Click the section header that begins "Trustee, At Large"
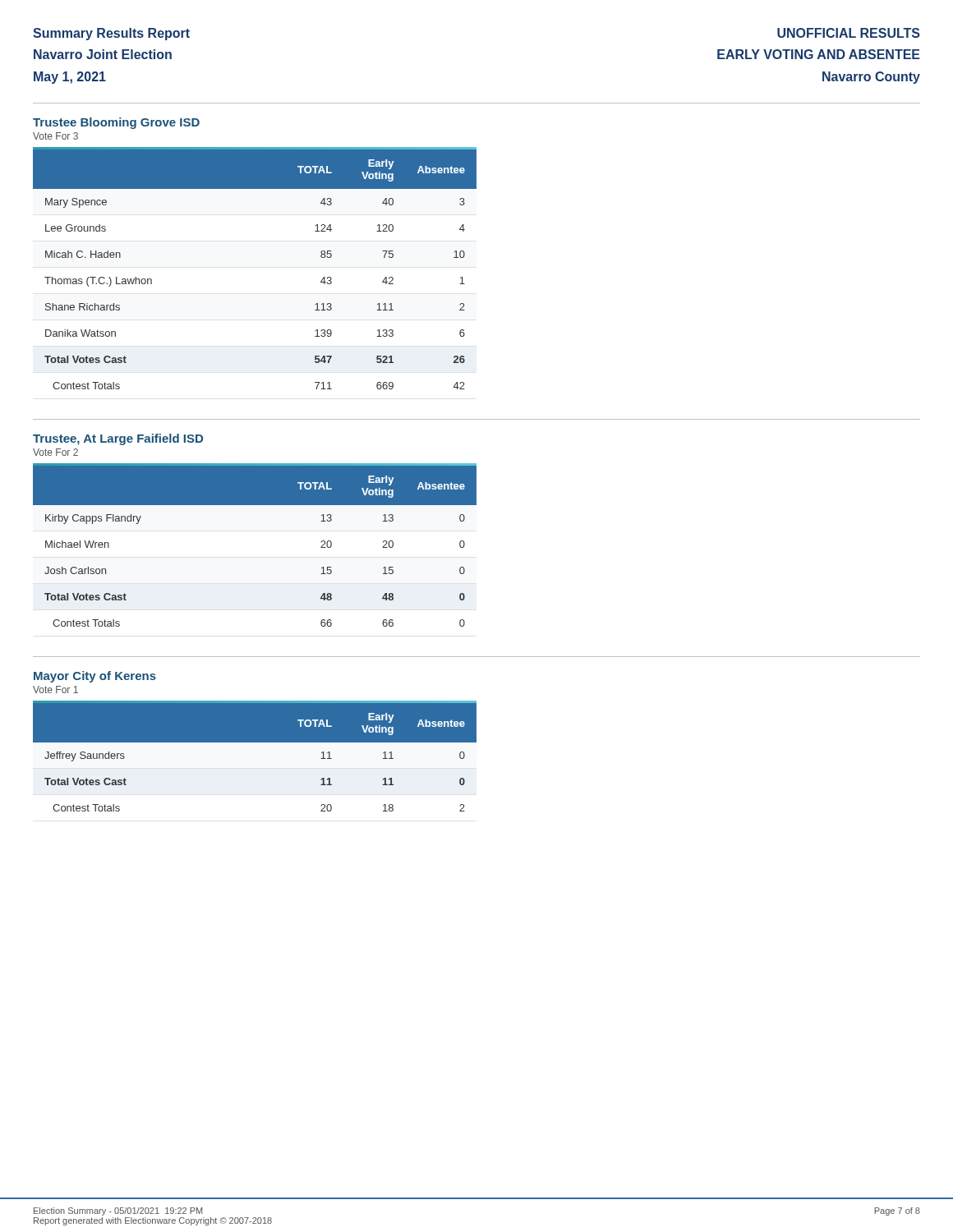This screenshot has height=1232, width=953. click(x=118, y=438)
